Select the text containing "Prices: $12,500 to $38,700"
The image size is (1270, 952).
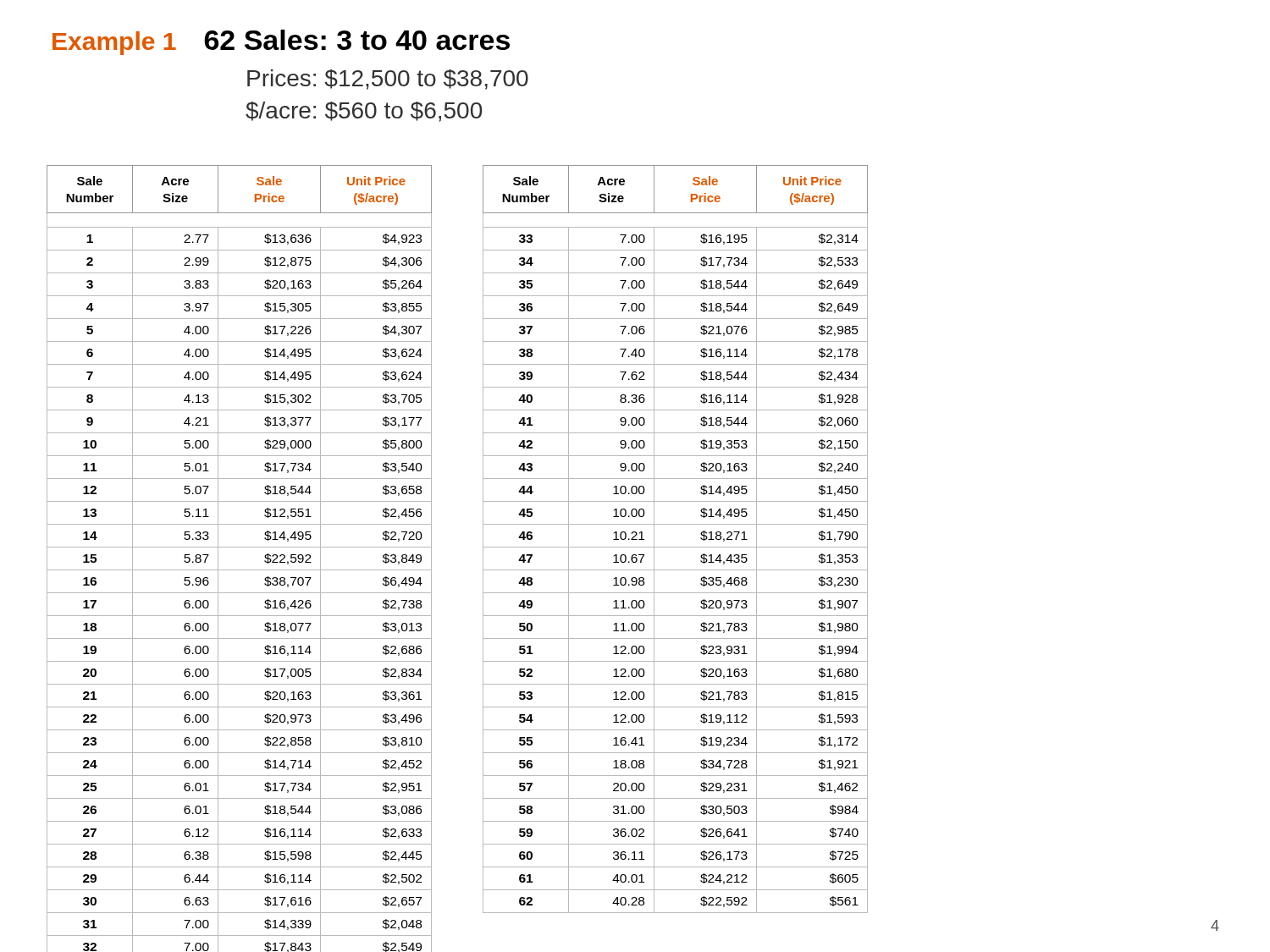pyautogui.click(x=387, y=78)
